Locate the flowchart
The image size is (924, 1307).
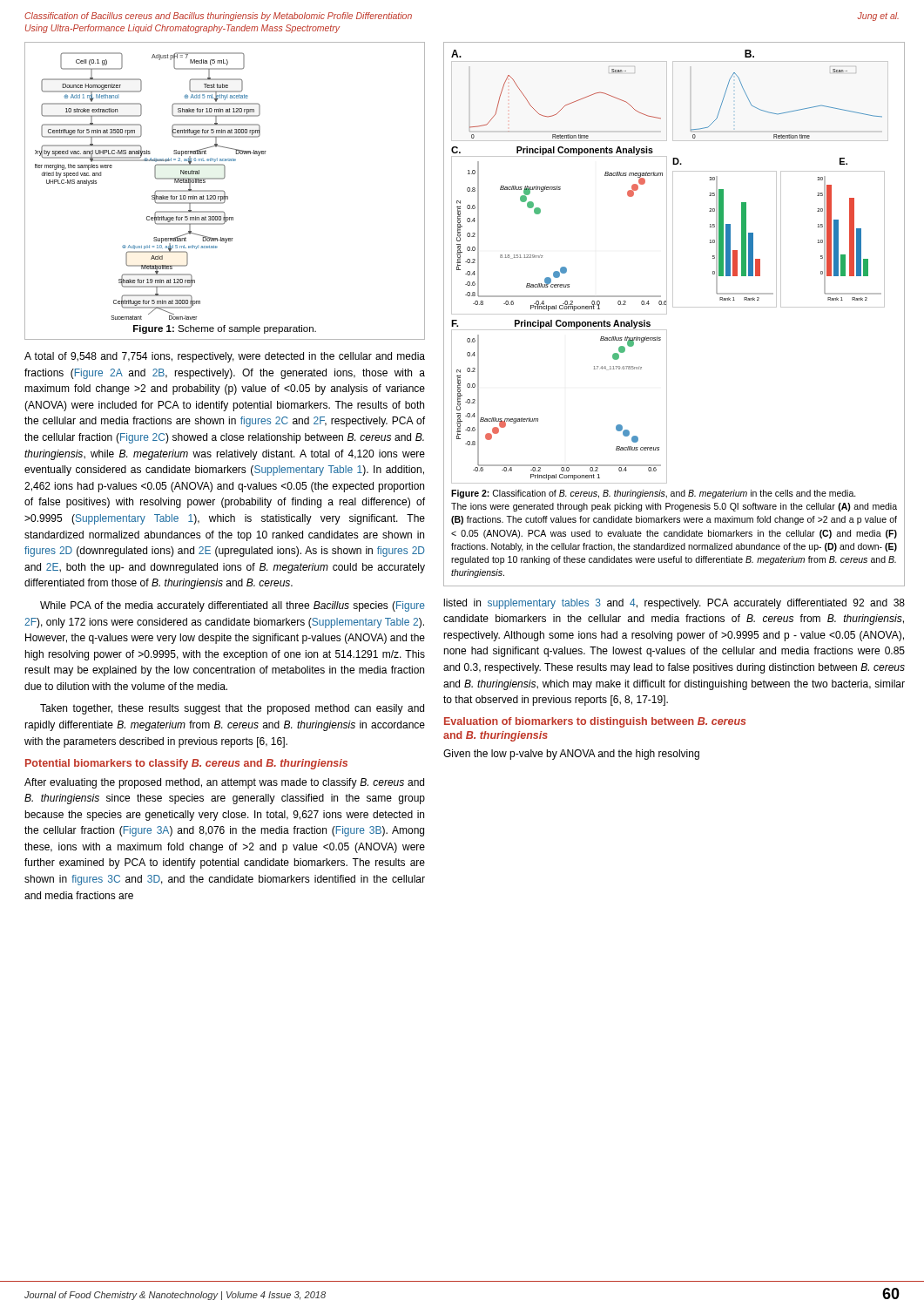[225, 191]
